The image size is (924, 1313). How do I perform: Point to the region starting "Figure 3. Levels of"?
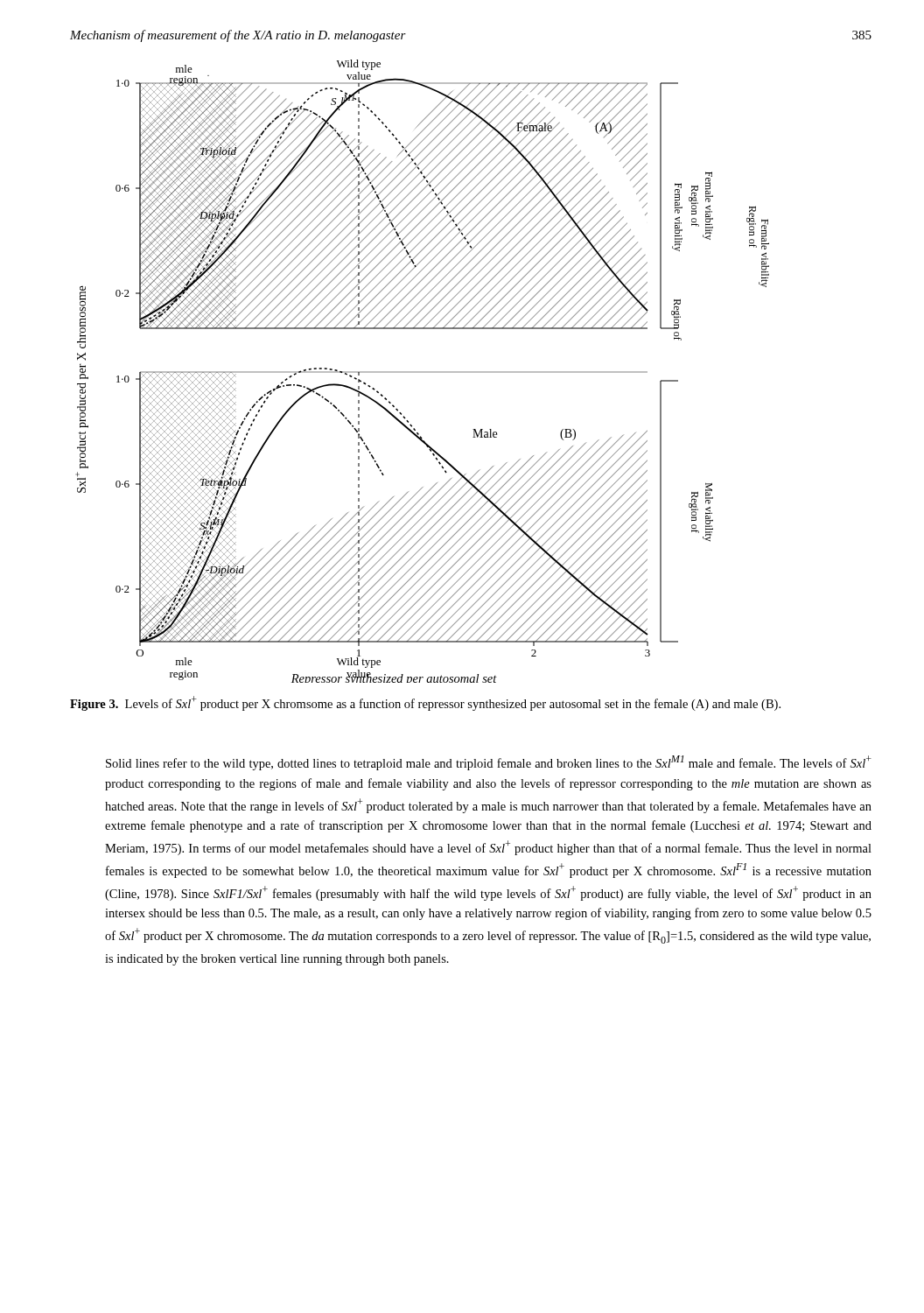tap(426, 702)
